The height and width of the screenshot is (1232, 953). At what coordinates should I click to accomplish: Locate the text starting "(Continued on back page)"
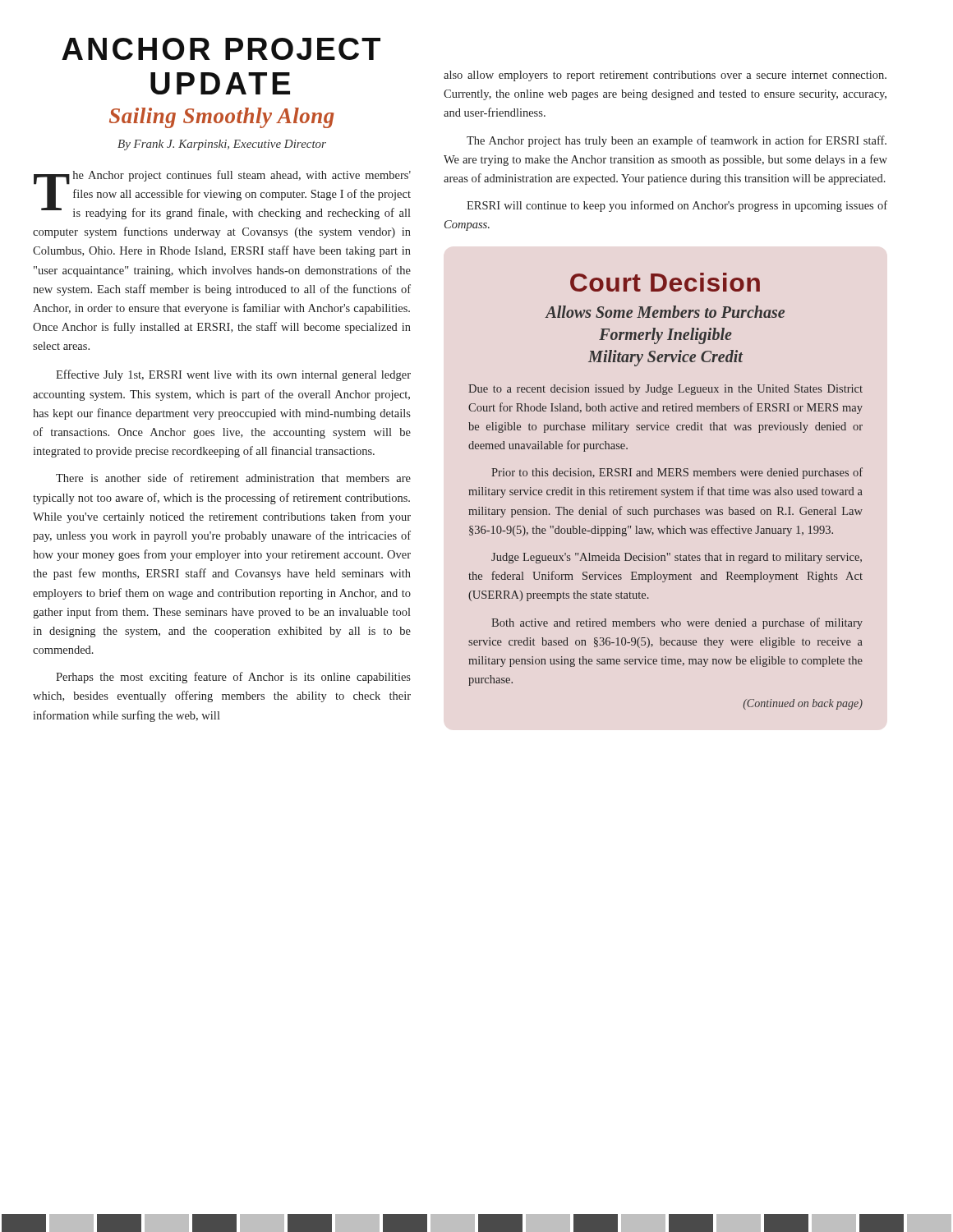point(803,704)
